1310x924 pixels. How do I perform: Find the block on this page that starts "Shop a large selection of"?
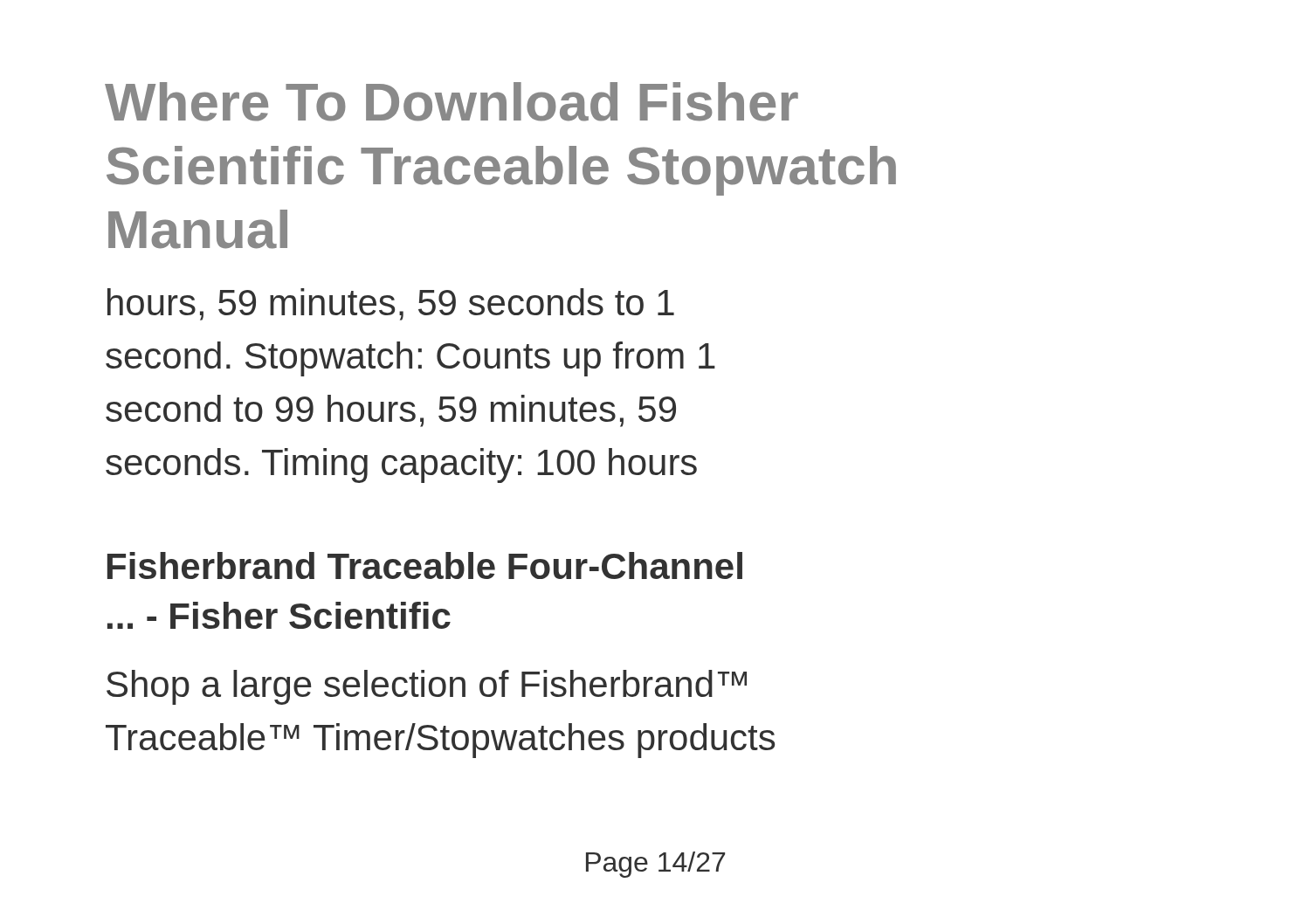(x=440, y=711)
